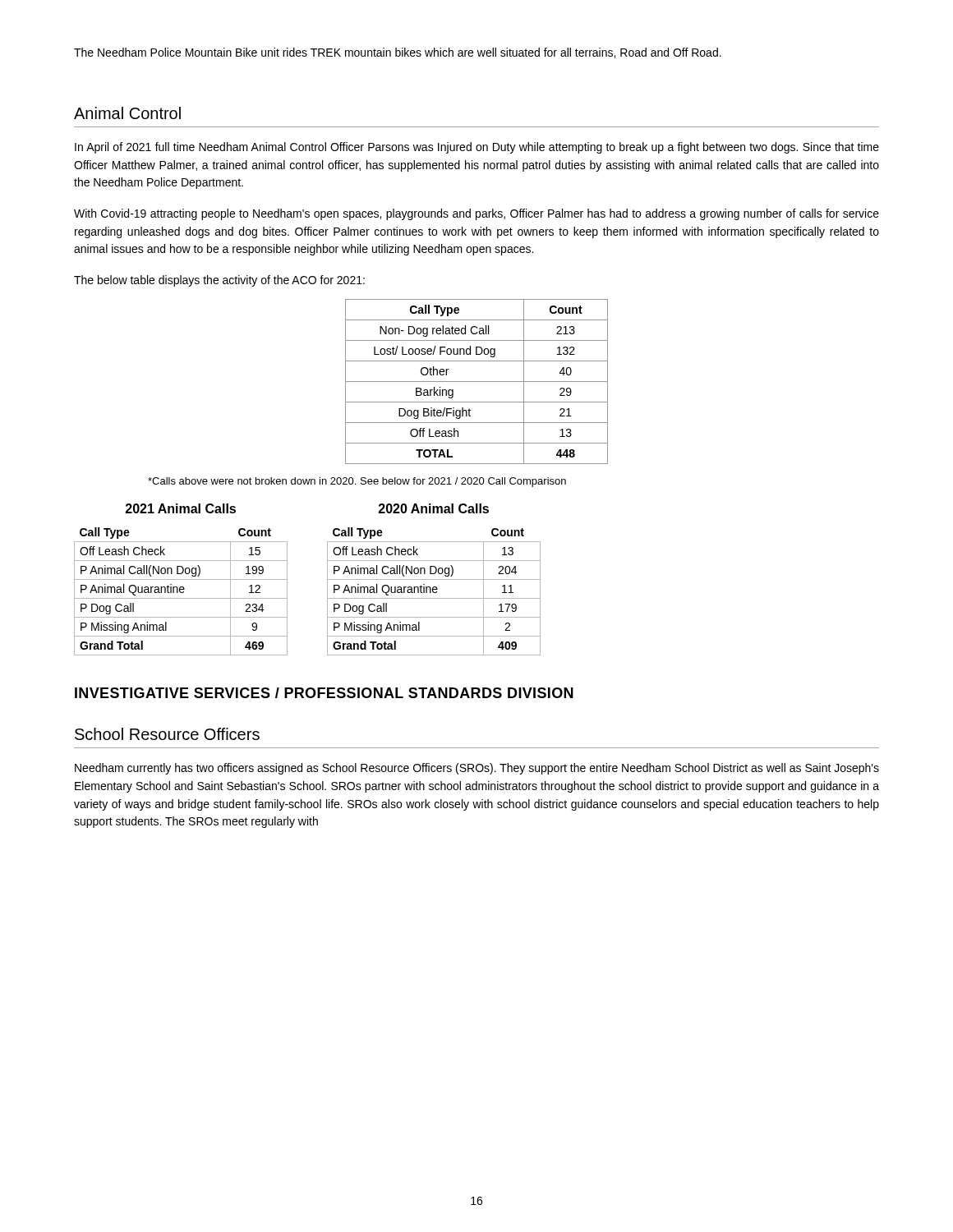Where is the passage that starts "The below table displays the activity of"?
The width and height of the screenshot is (953, 1232).
pos(219,281)
